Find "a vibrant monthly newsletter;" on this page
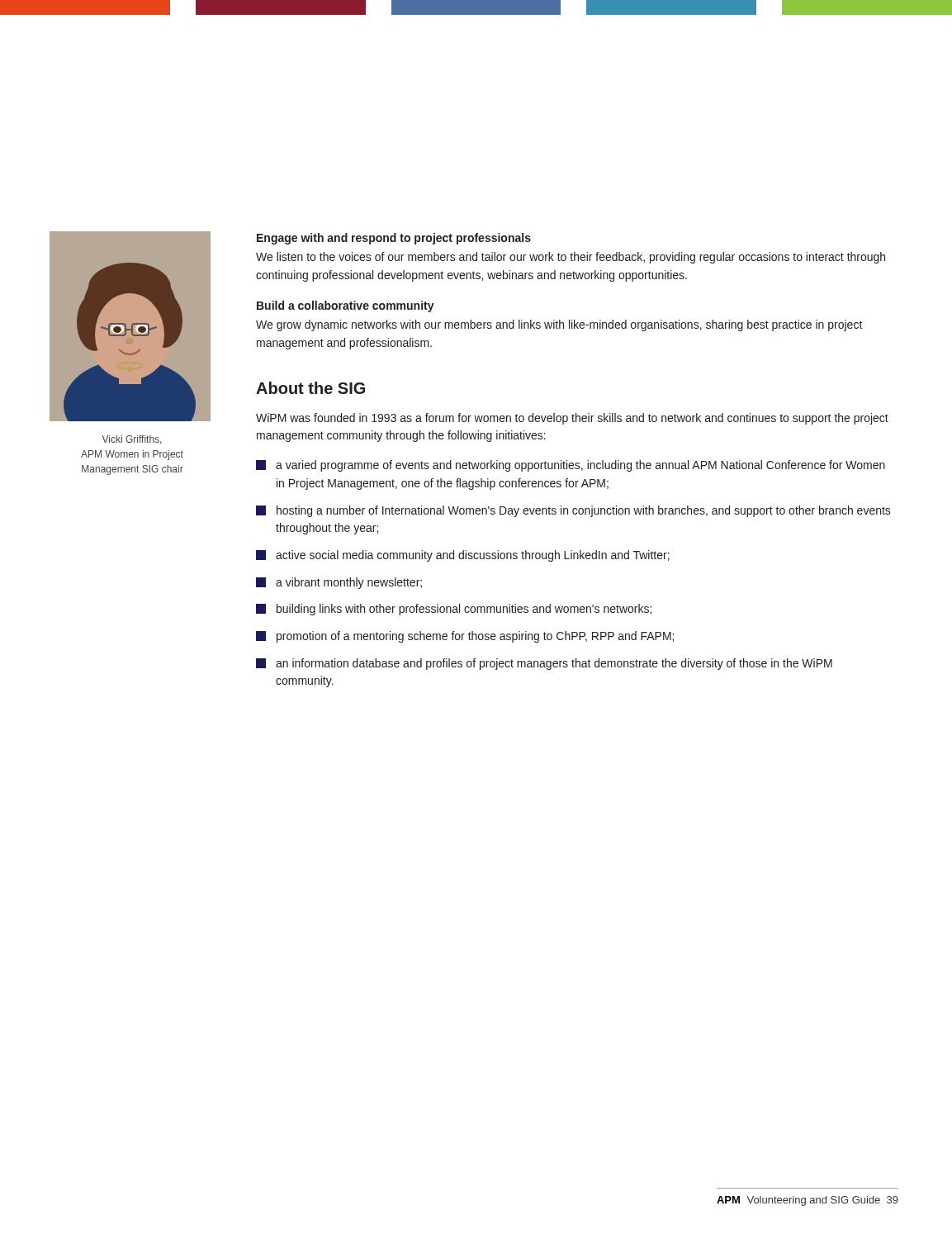 [x=339, y=583]
